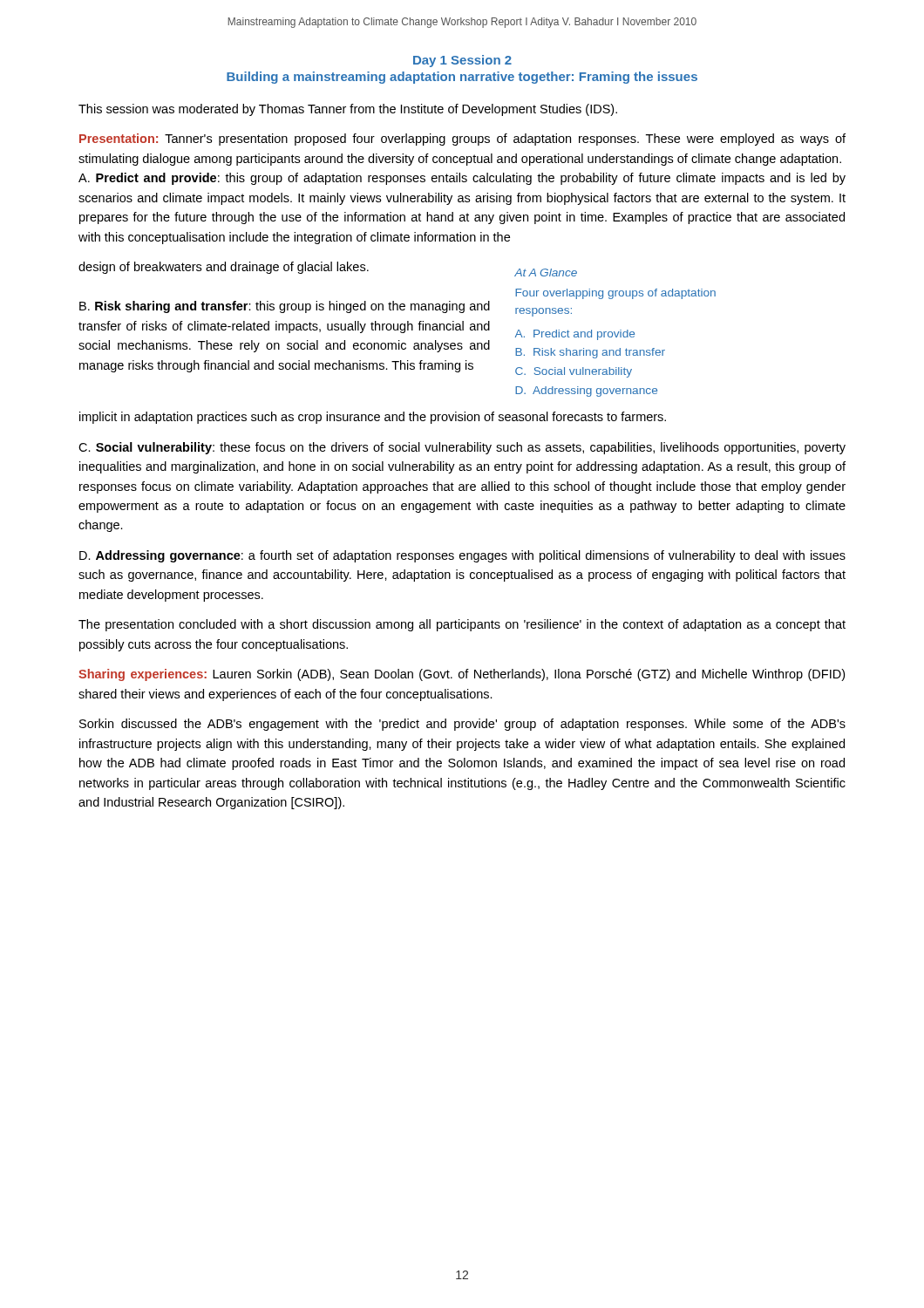
Task: Where is the passage that starts "Presentation: Tanner's presentation proposed four overlapping"?
Action: [x=462, y=188]
